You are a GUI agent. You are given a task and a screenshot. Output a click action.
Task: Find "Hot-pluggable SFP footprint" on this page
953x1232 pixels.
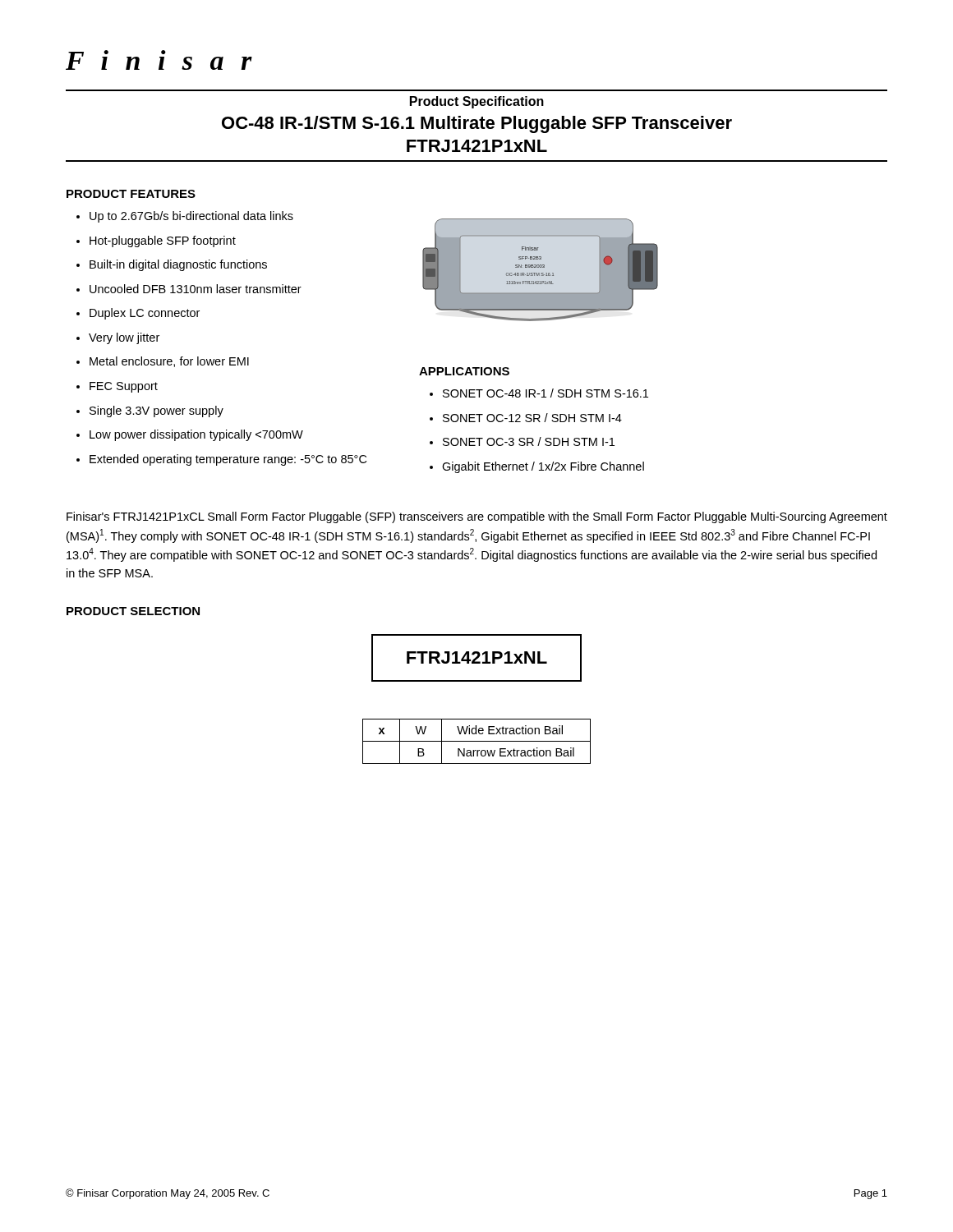162,240
